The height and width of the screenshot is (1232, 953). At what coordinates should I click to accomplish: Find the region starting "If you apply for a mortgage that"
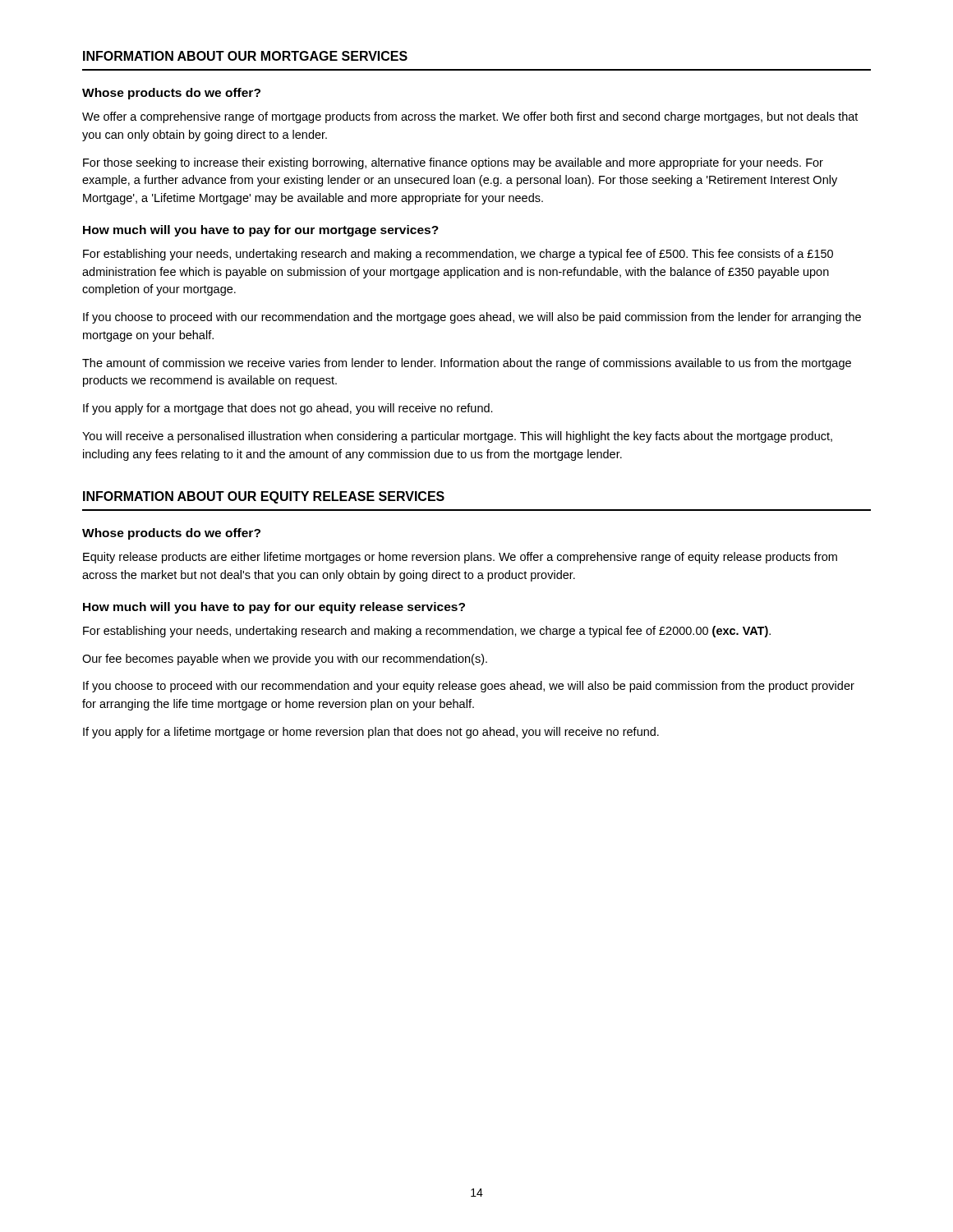pos(288,408)
